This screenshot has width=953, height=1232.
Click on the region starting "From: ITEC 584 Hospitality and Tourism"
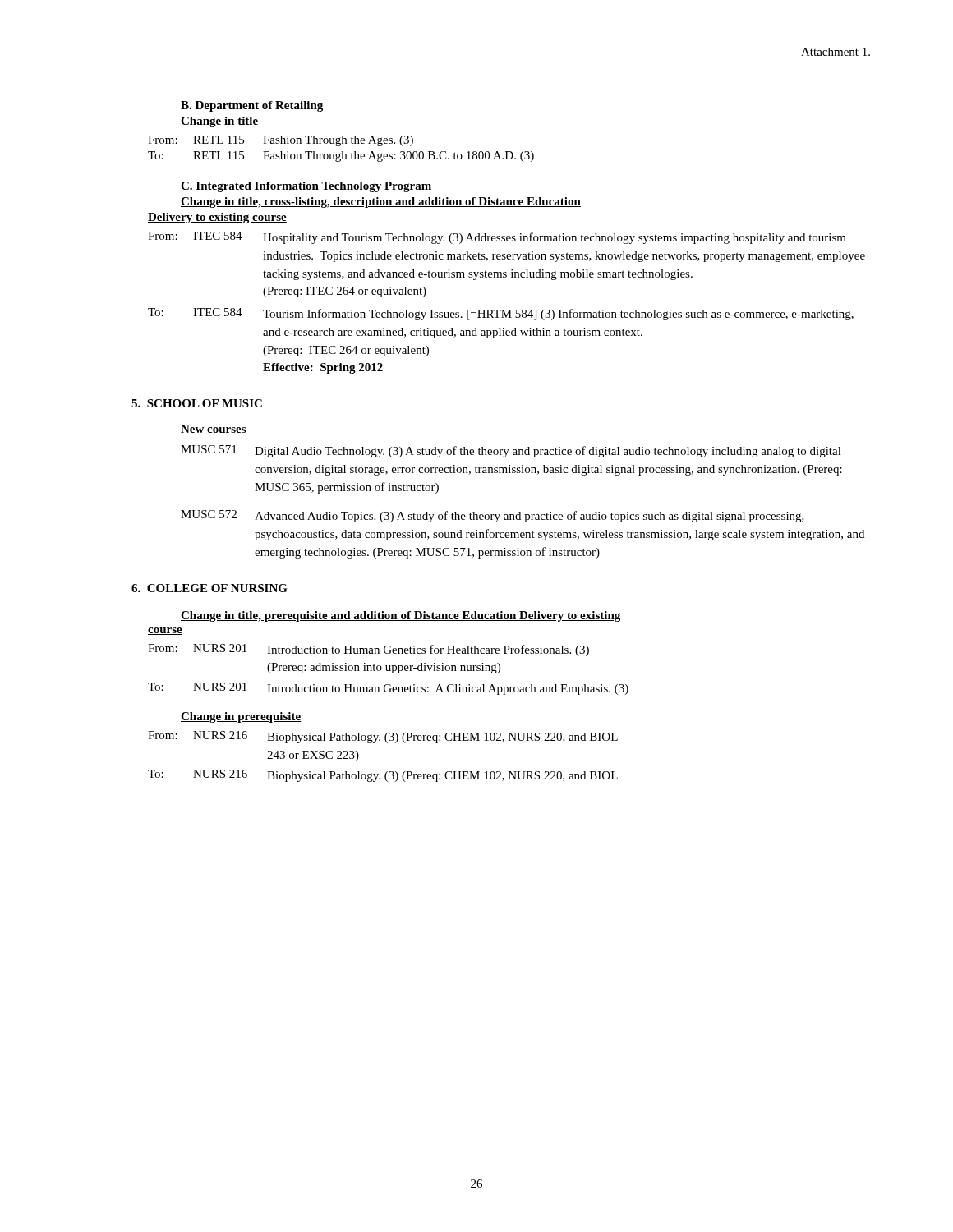509,265
